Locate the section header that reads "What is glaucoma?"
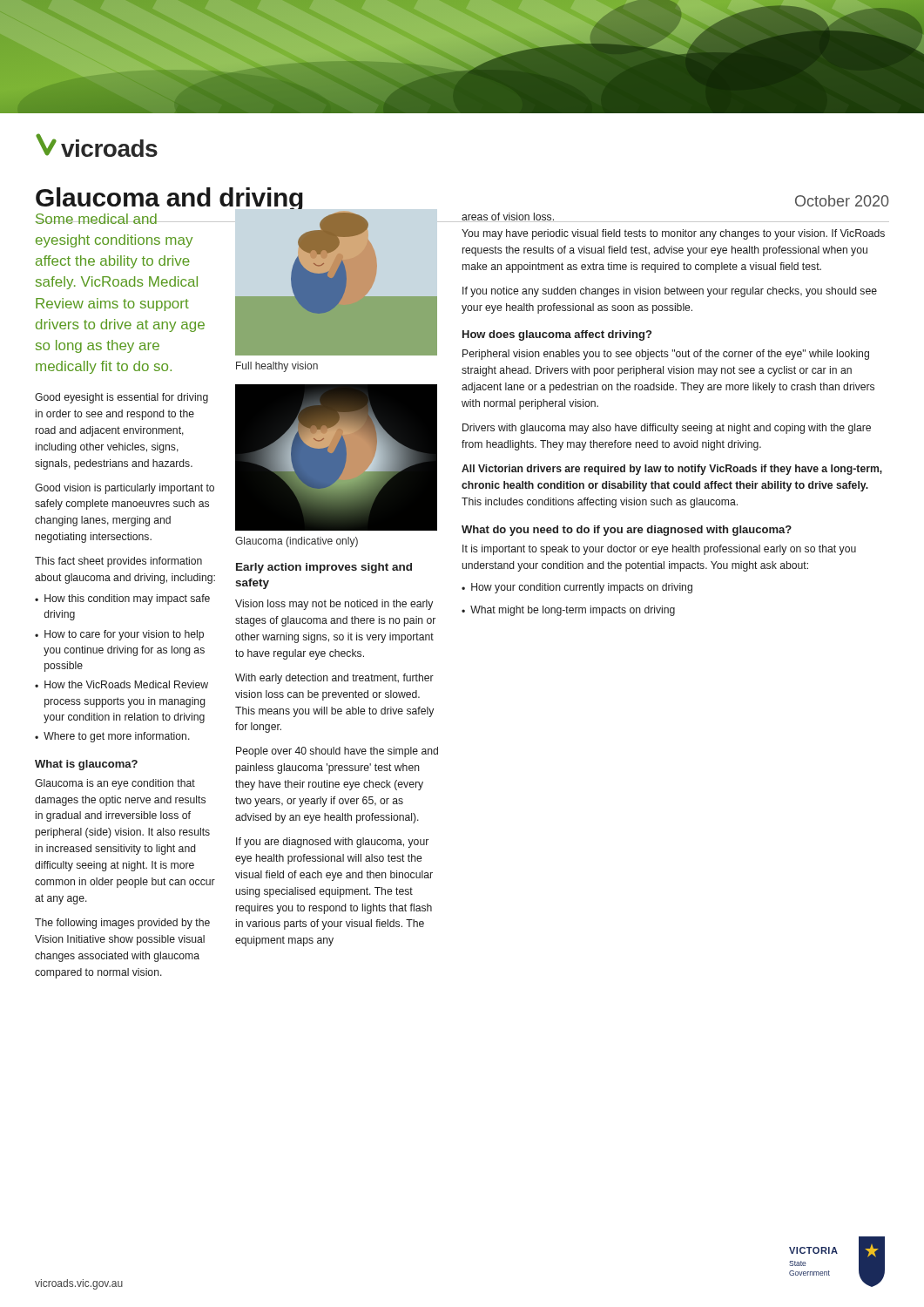The image size is (924, 1307). [86, 763]
